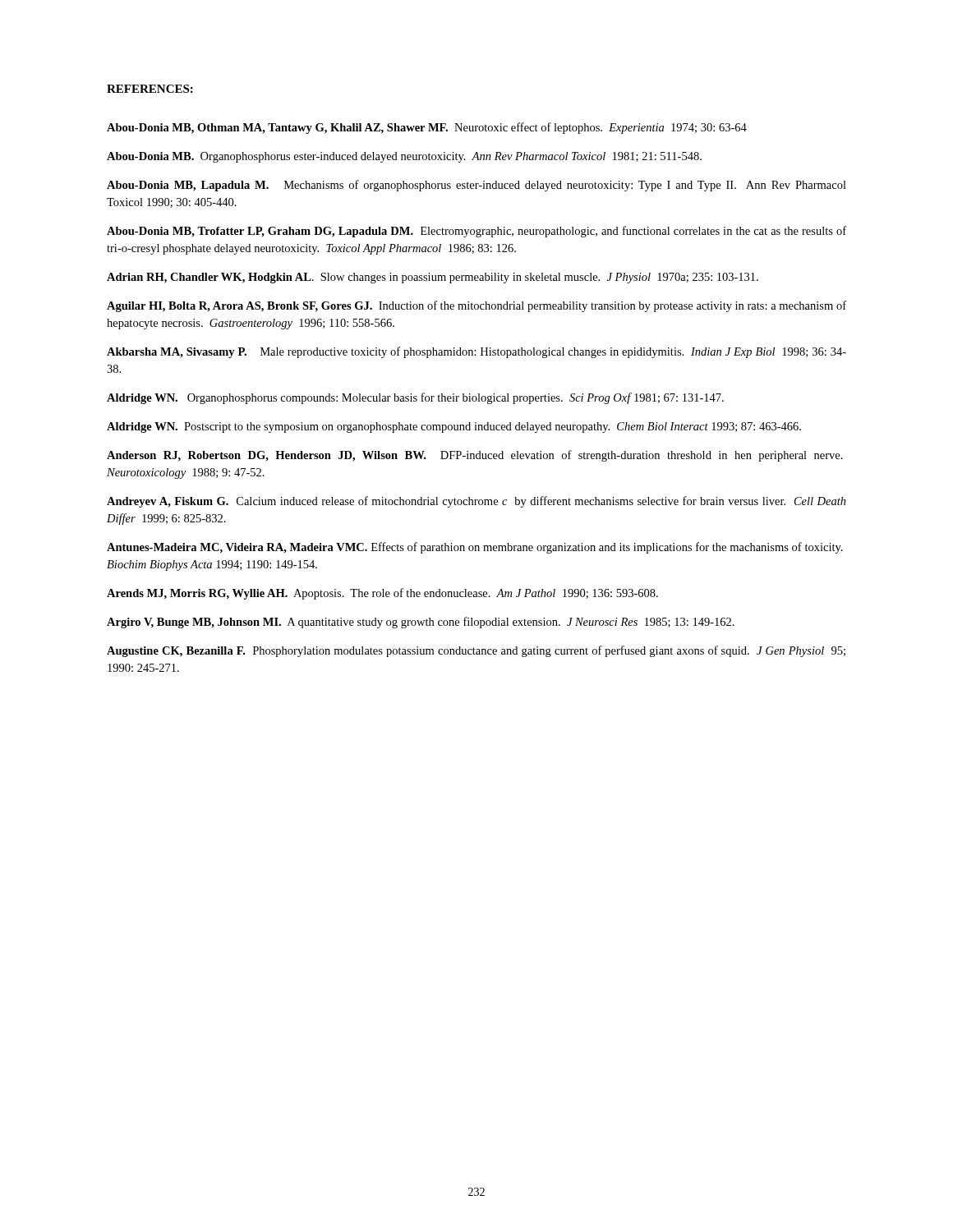The image size is (953, 1232).
Task: Point to the block beginning "Abou-Donia MB, Othman MA, Tantawy G, Khalil"
Action: (427, 127)
